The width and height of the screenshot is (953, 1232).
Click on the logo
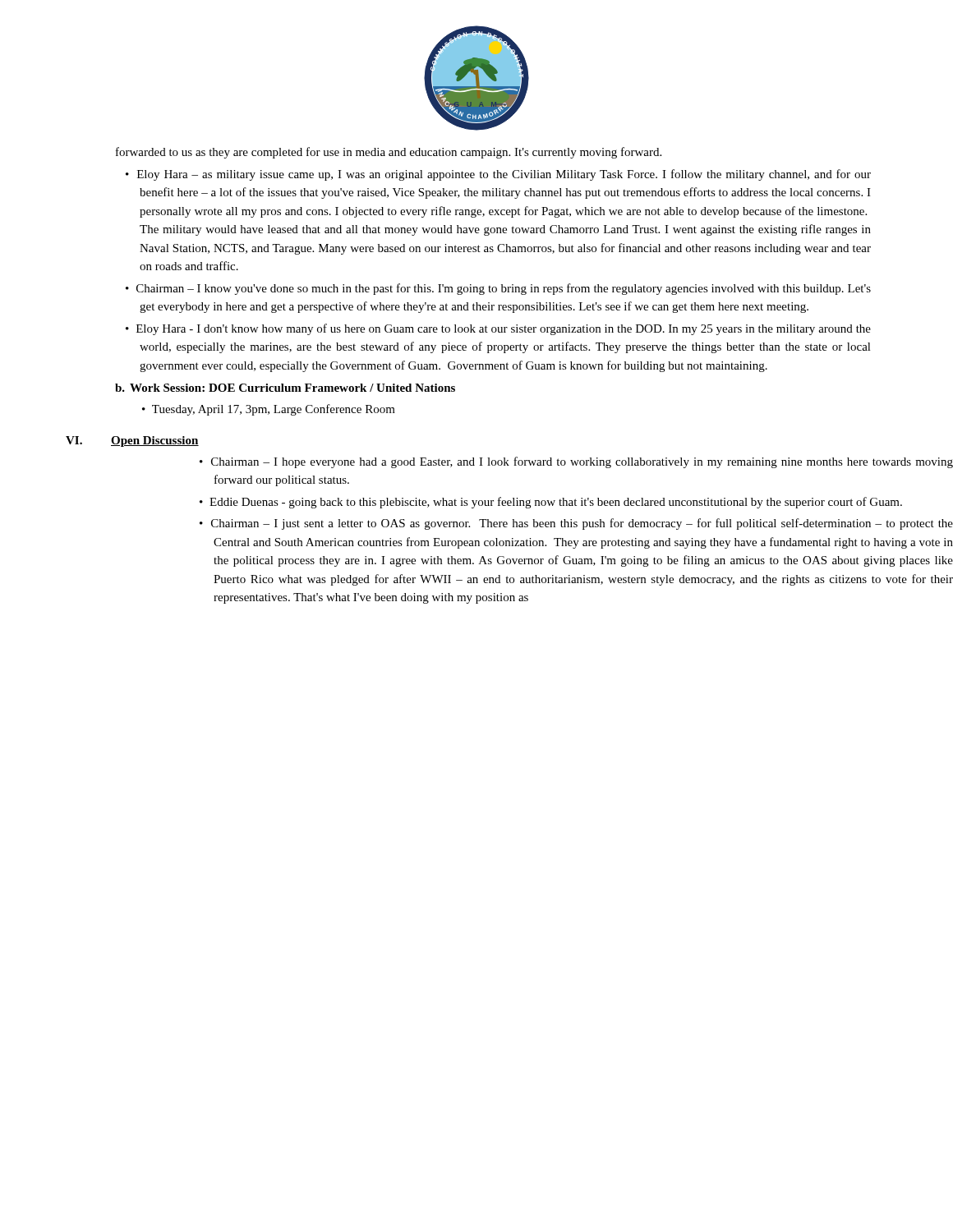tap(476, 71)
